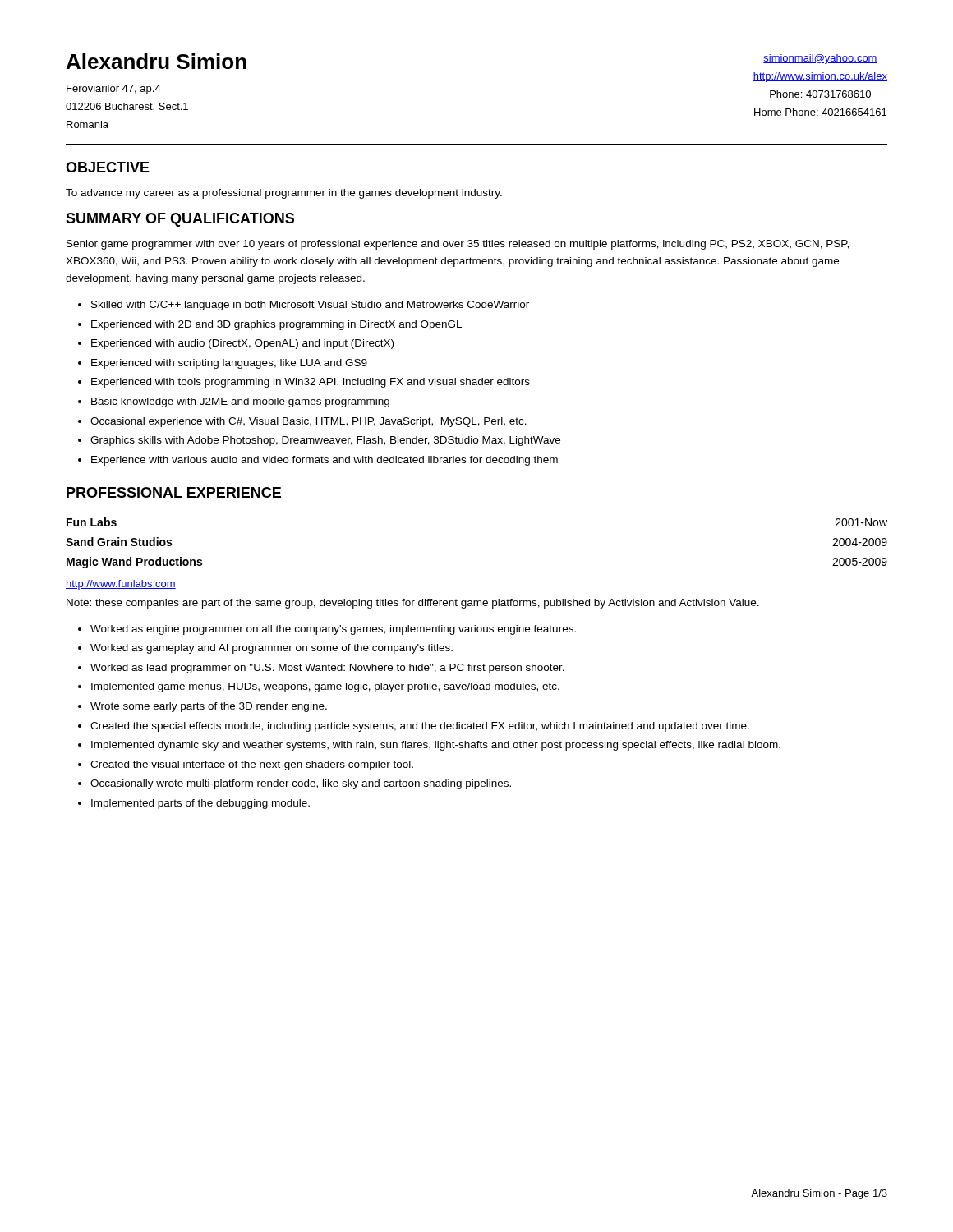Navigate to the block starting "Basic knowledge with J2ME and mobile games programming"
Screen dimensions: 1232x953
[x=240, y=401]
